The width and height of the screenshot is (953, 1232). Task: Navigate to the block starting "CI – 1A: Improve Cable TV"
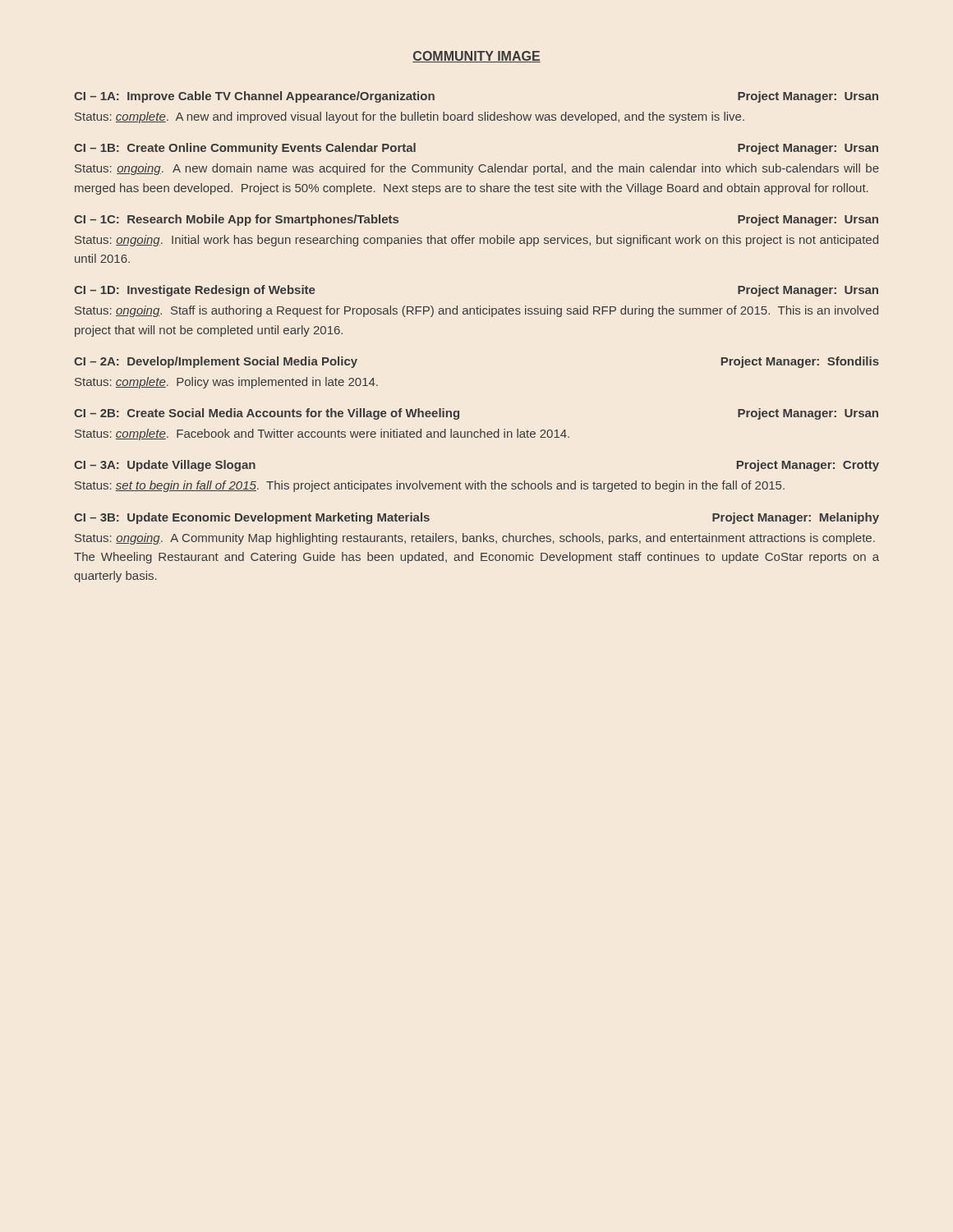click(257, 97)
